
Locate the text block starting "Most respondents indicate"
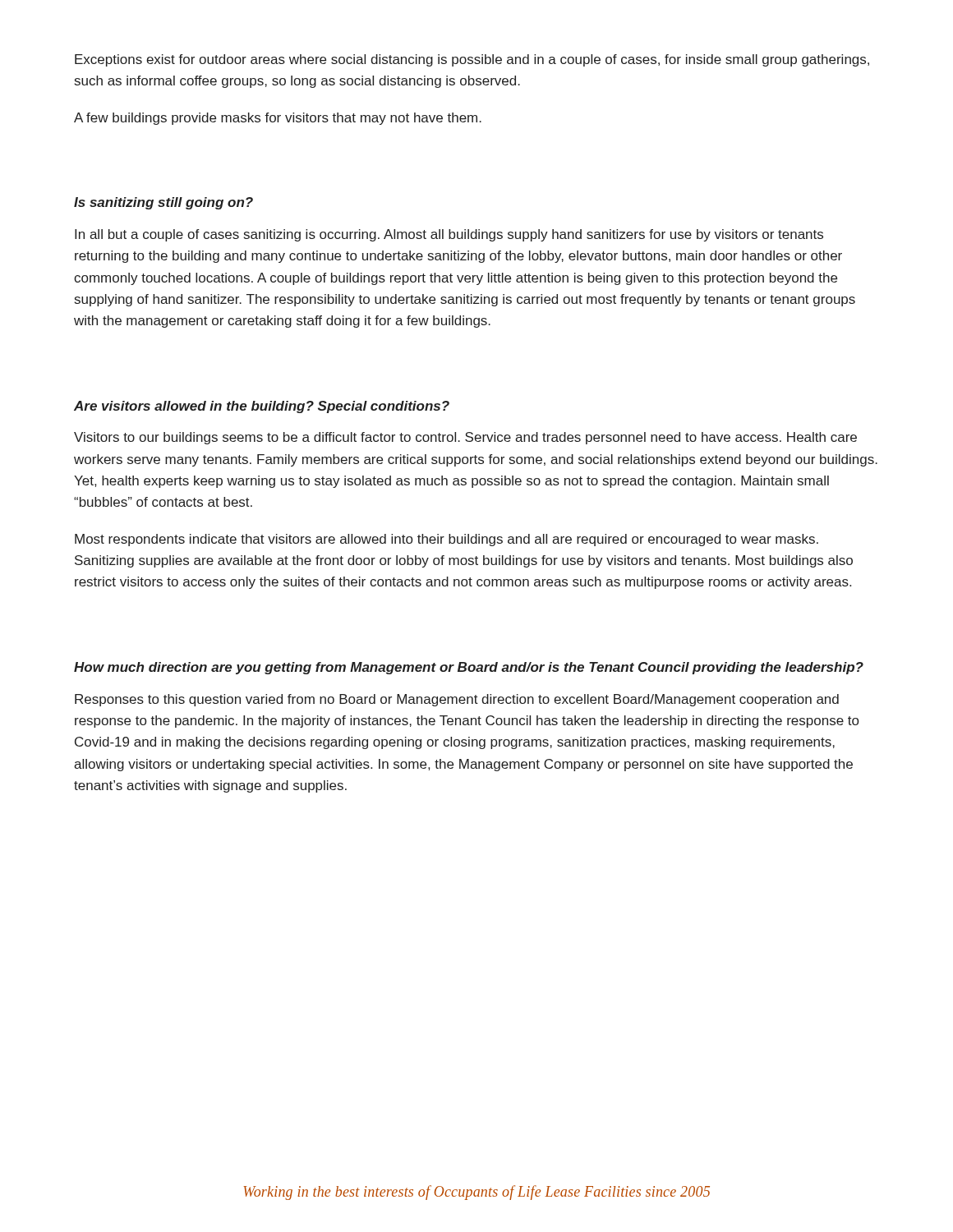coord(464,561)
